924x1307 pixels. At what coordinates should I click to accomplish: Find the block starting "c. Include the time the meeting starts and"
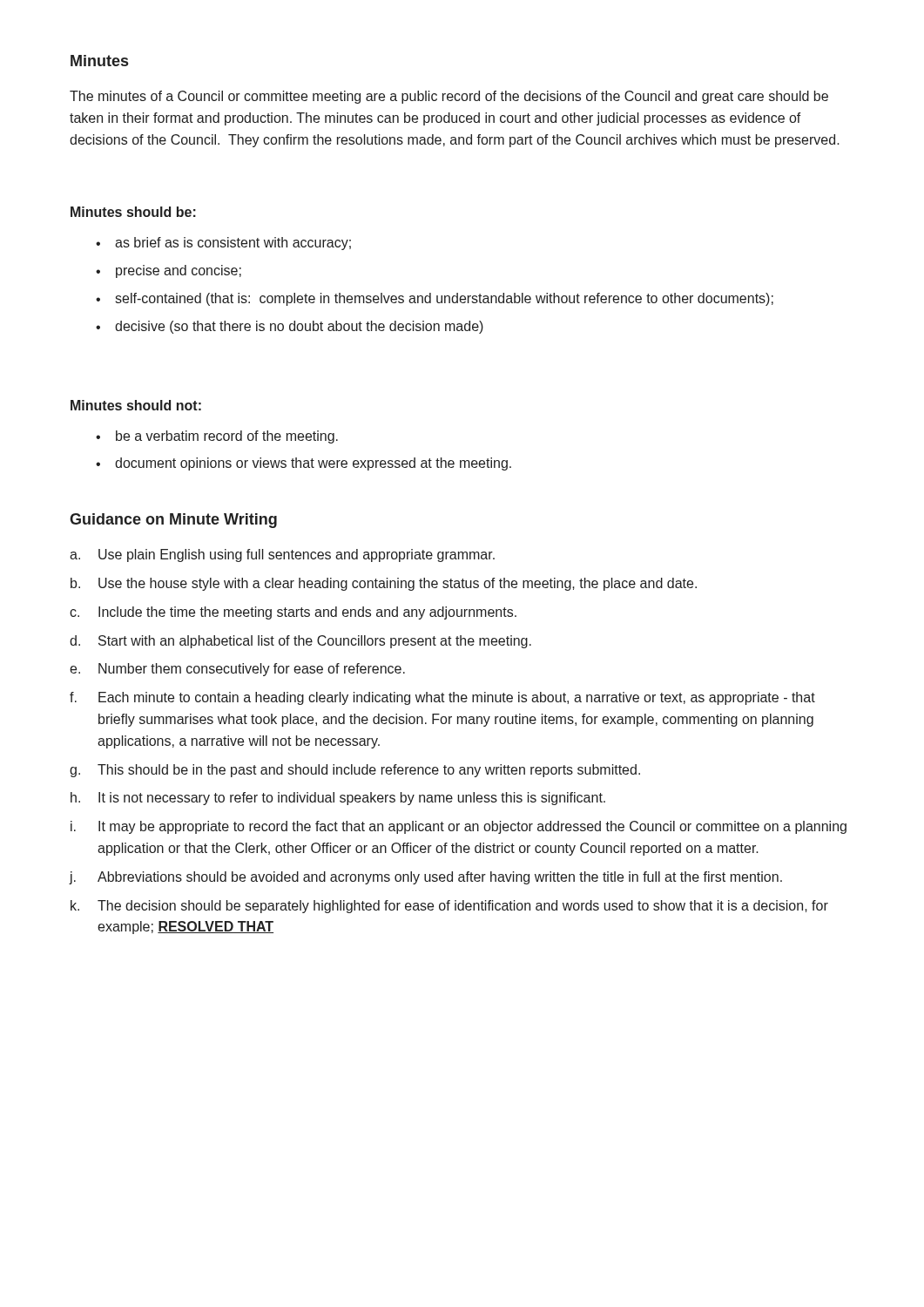point(462,613)
